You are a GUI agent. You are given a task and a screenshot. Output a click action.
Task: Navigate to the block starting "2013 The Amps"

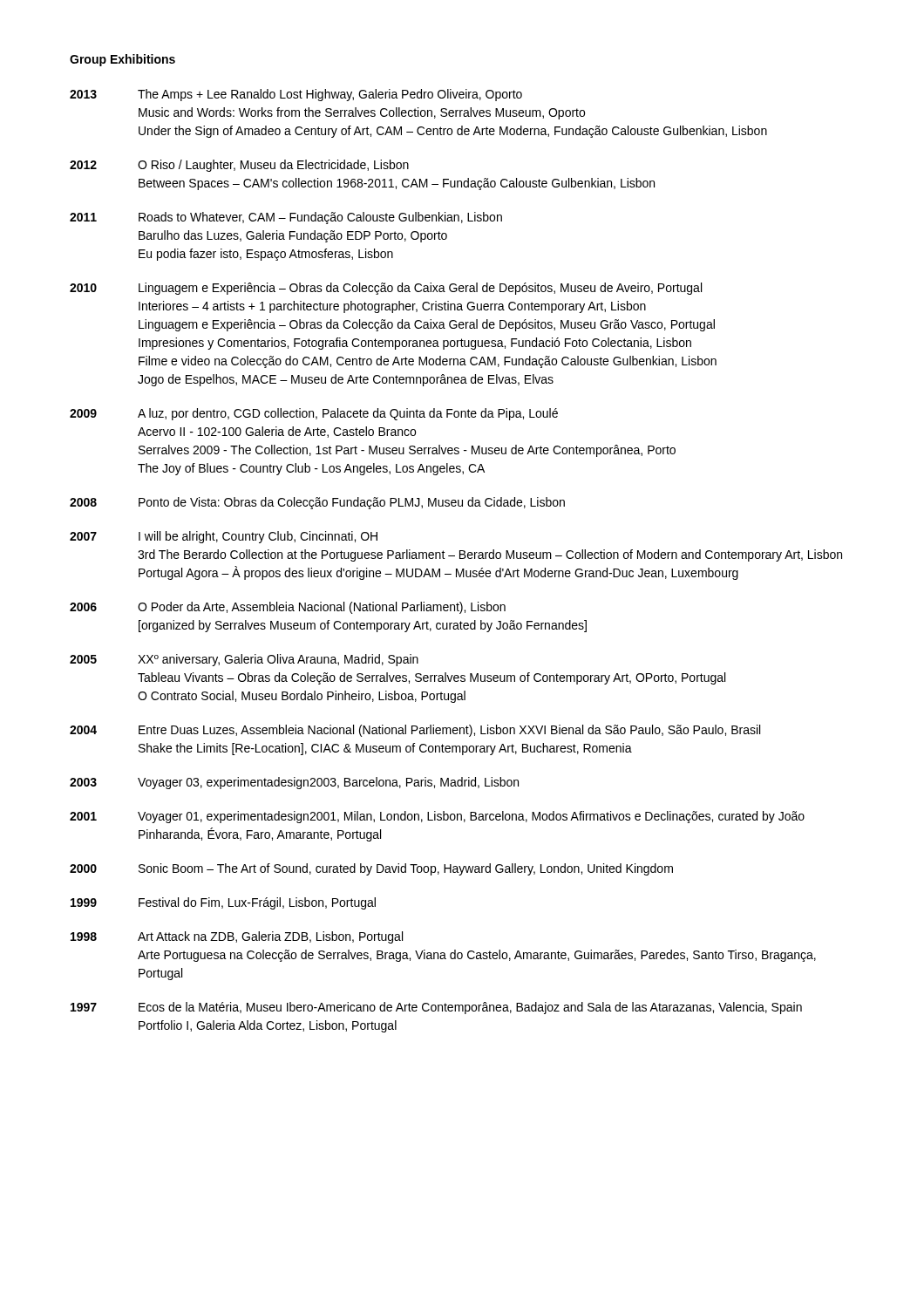click(462, 113)
